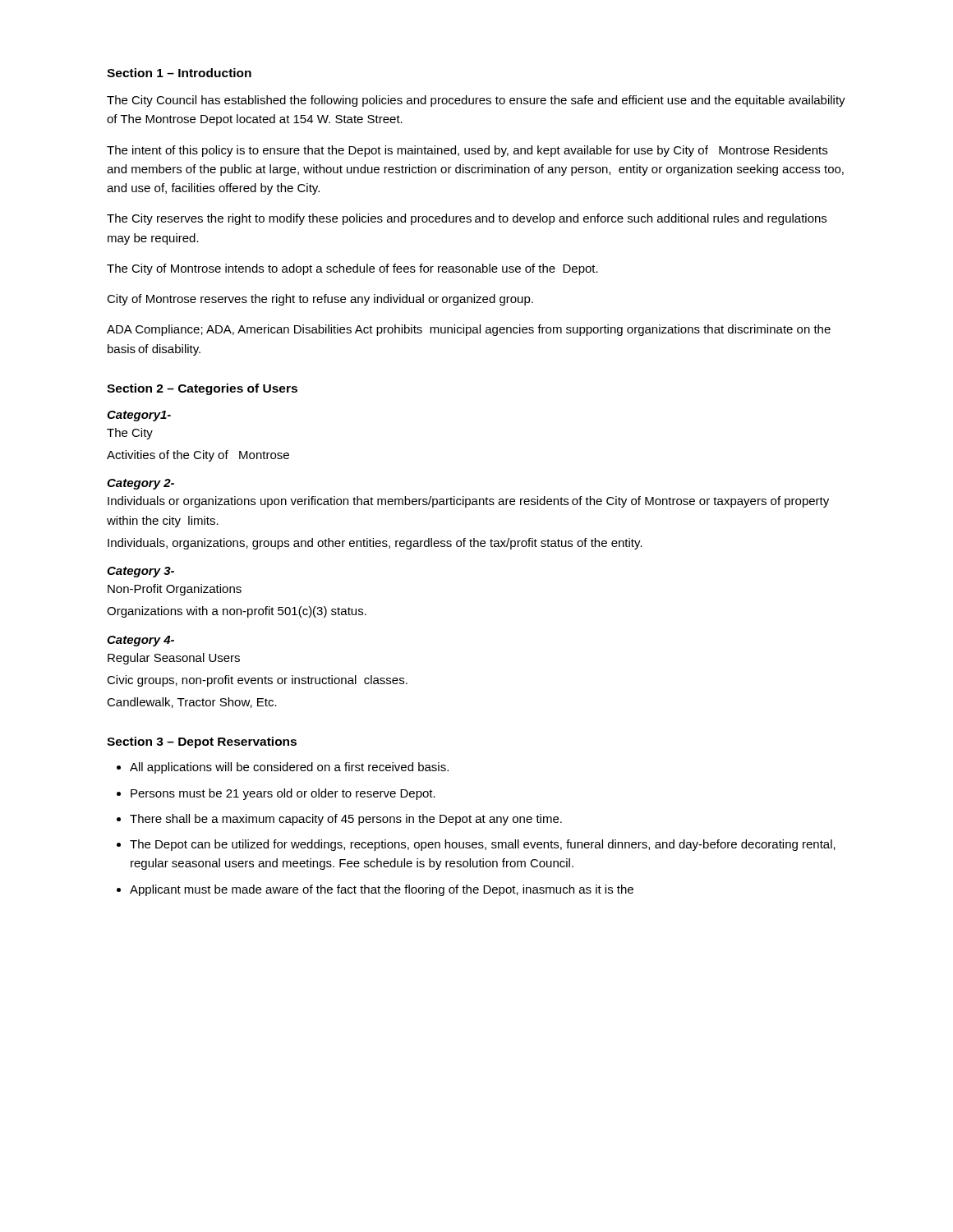Locate the block of text that opens with "Category 3- Non-Profit"
Image resolution: width=953 pixels, height=1232 pixels.
pyautogui.click(x=140, y=572)
